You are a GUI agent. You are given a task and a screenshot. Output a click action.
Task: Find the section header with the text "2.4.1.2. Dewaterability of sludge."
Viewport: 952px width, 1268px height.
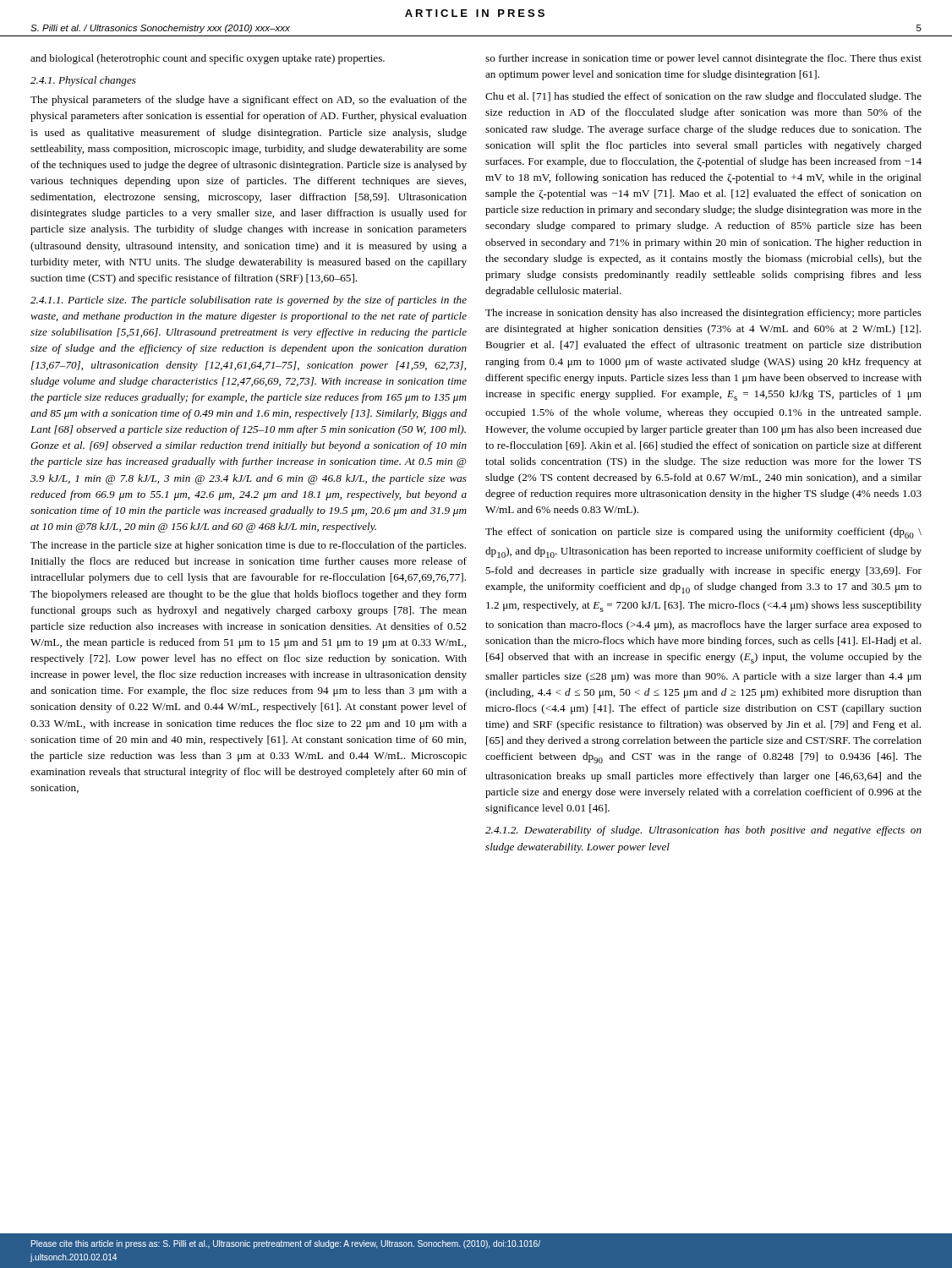703,838
